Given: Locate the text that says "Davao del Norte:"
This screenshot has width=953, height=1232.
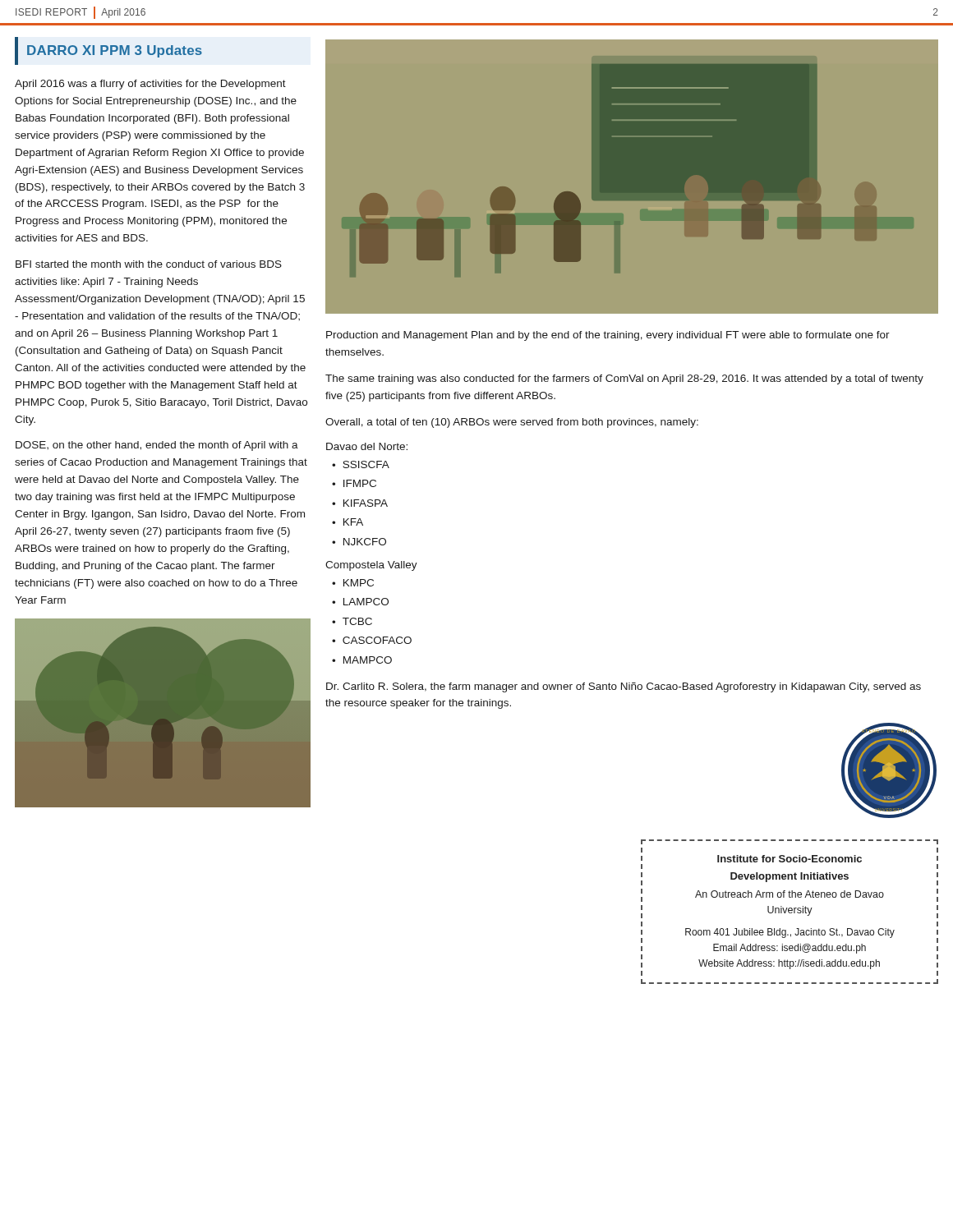Looking at the screenshot, I should coord(367,446).
